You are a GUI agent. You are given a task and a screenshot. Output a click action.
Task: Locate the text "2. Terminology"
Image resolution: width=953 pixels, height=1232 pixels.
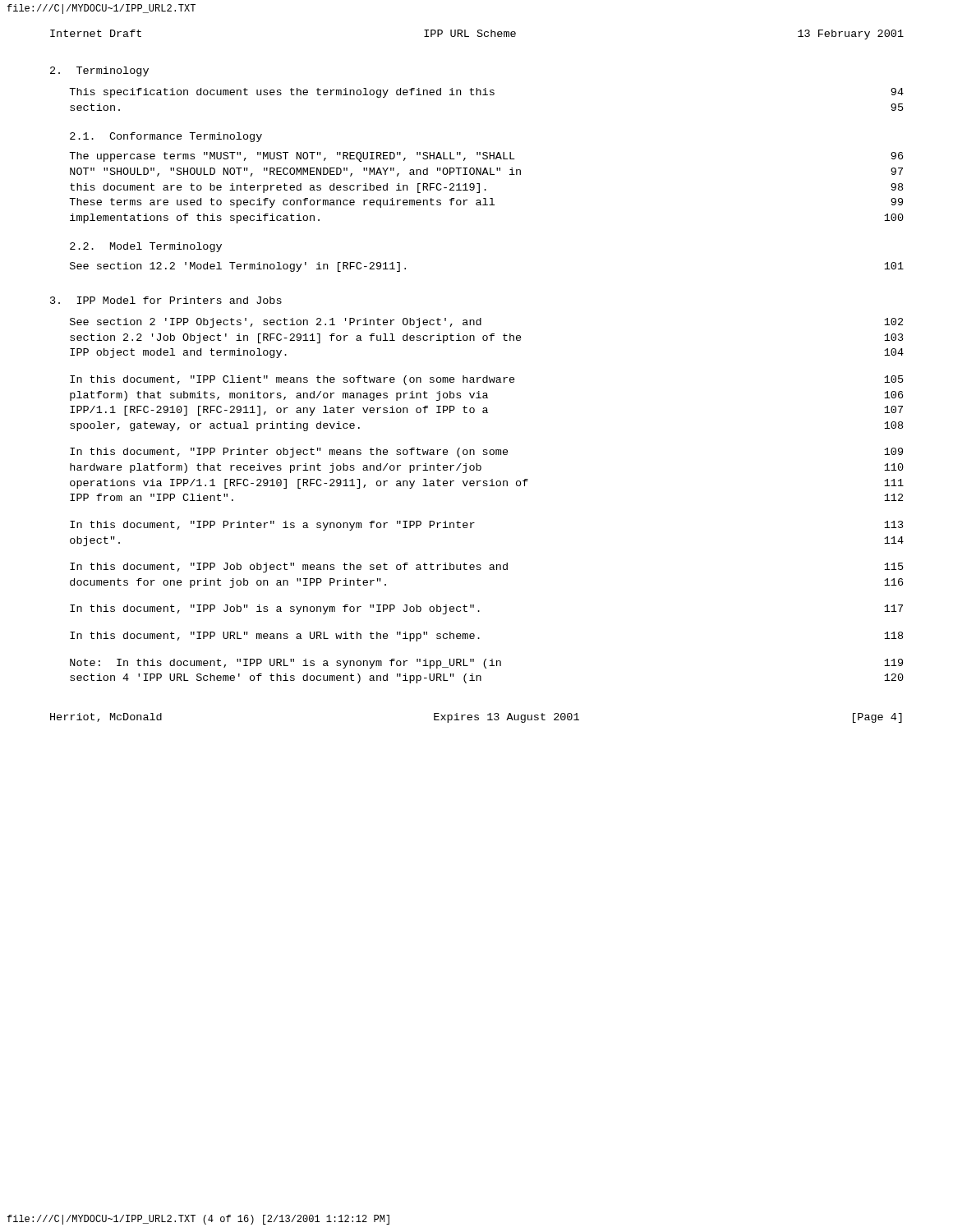[x=99, y=71]
